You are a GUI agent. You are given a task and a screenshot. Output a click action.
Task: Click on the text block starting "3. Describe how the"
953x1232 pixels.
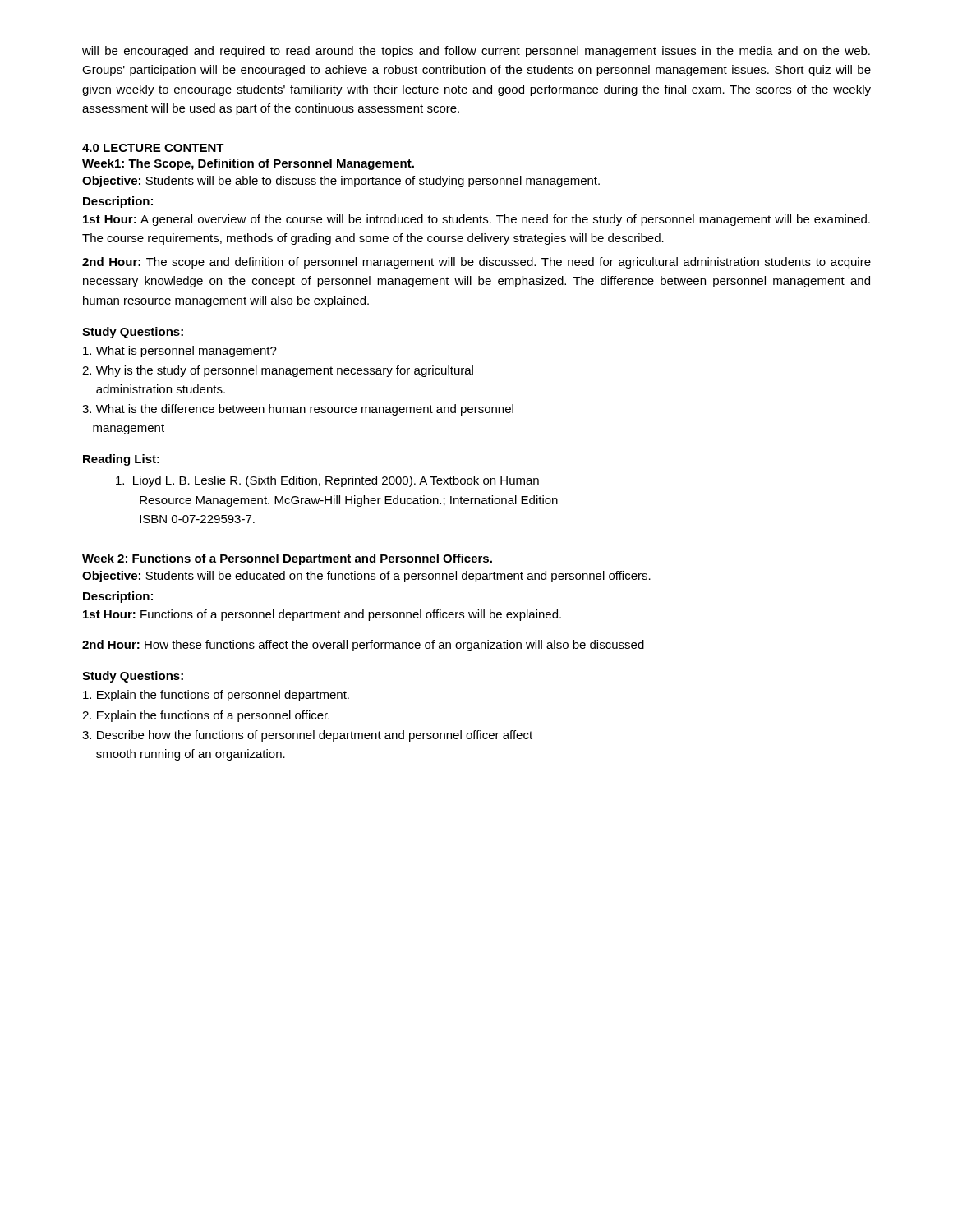[x=307, y=744]
